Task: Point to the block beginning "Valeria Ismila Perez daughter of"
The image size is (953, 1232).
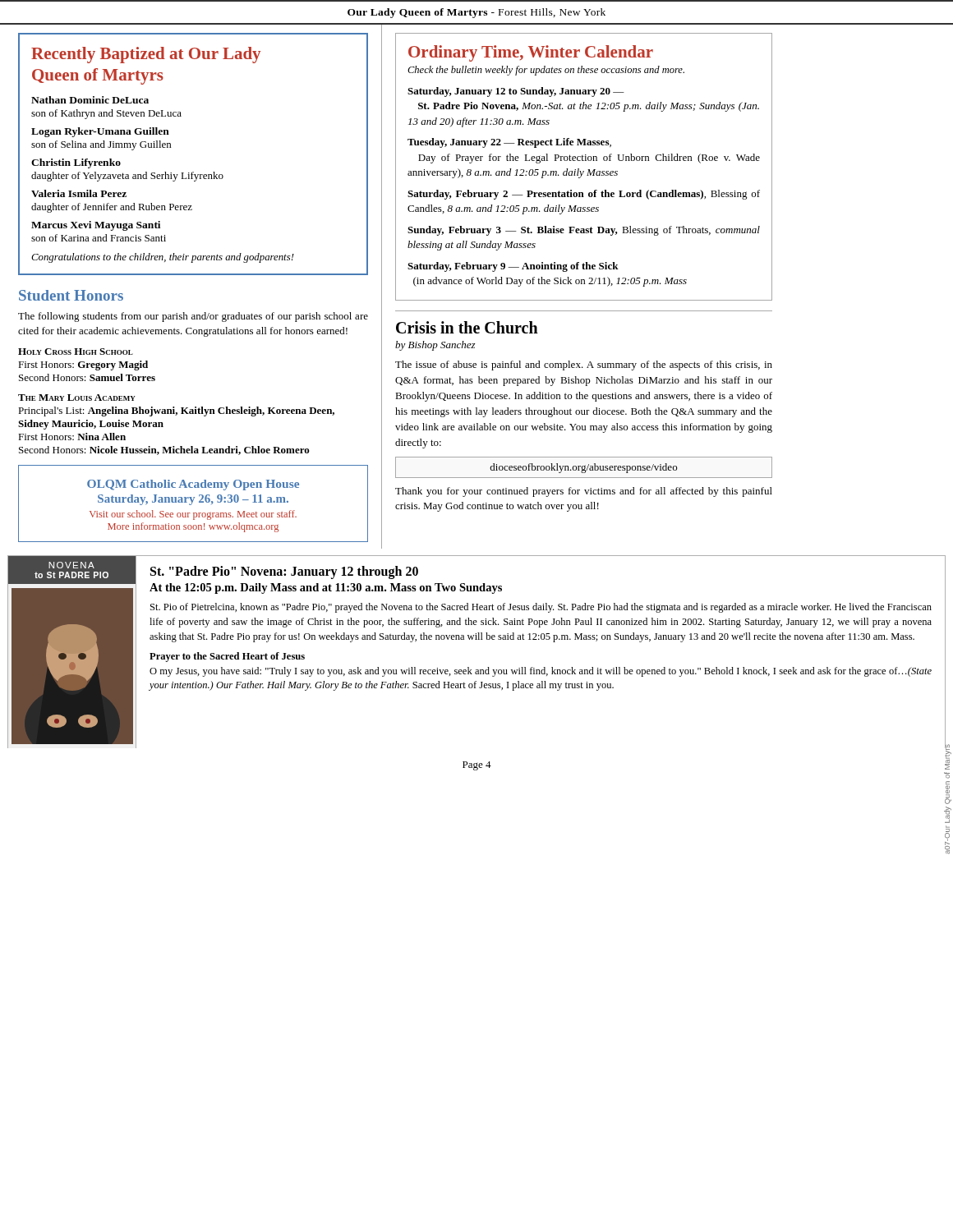Action: click(x=193, y=200)
